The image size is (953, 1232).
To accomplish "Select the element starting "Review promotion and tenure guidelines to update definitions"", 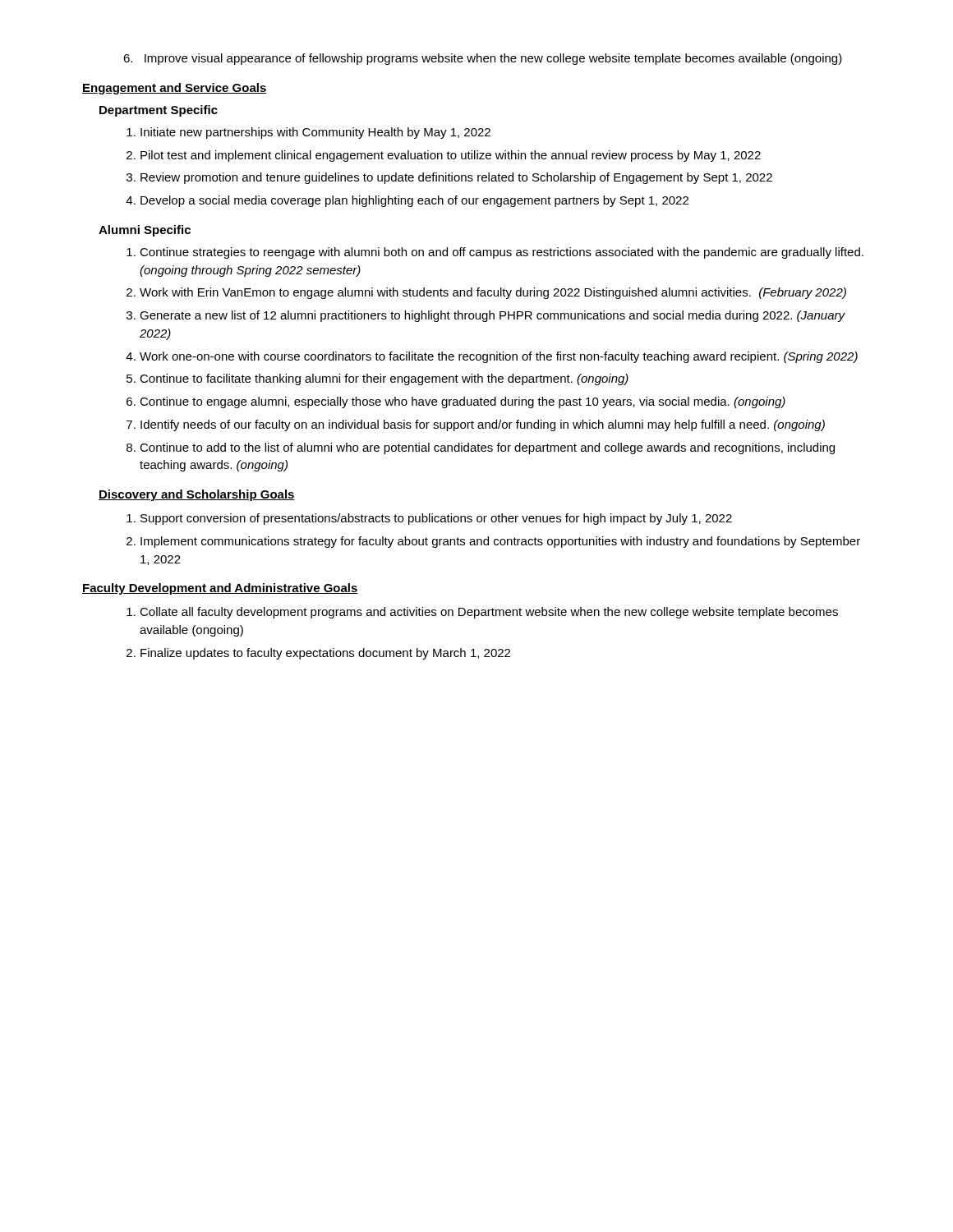I will pos(505,177).
